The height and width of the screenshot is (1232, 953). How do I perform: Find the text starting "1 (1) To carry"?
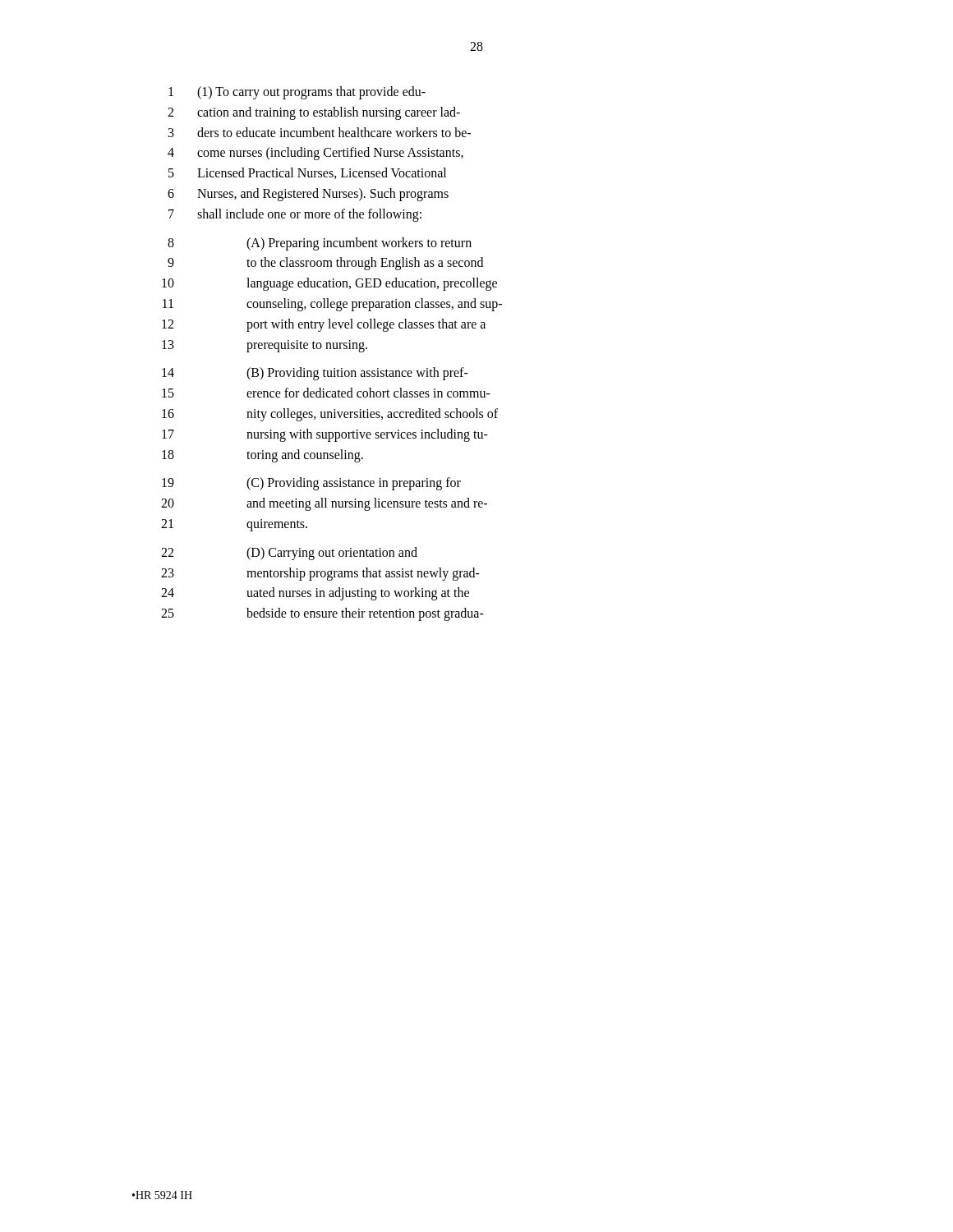tap(297, 93)
